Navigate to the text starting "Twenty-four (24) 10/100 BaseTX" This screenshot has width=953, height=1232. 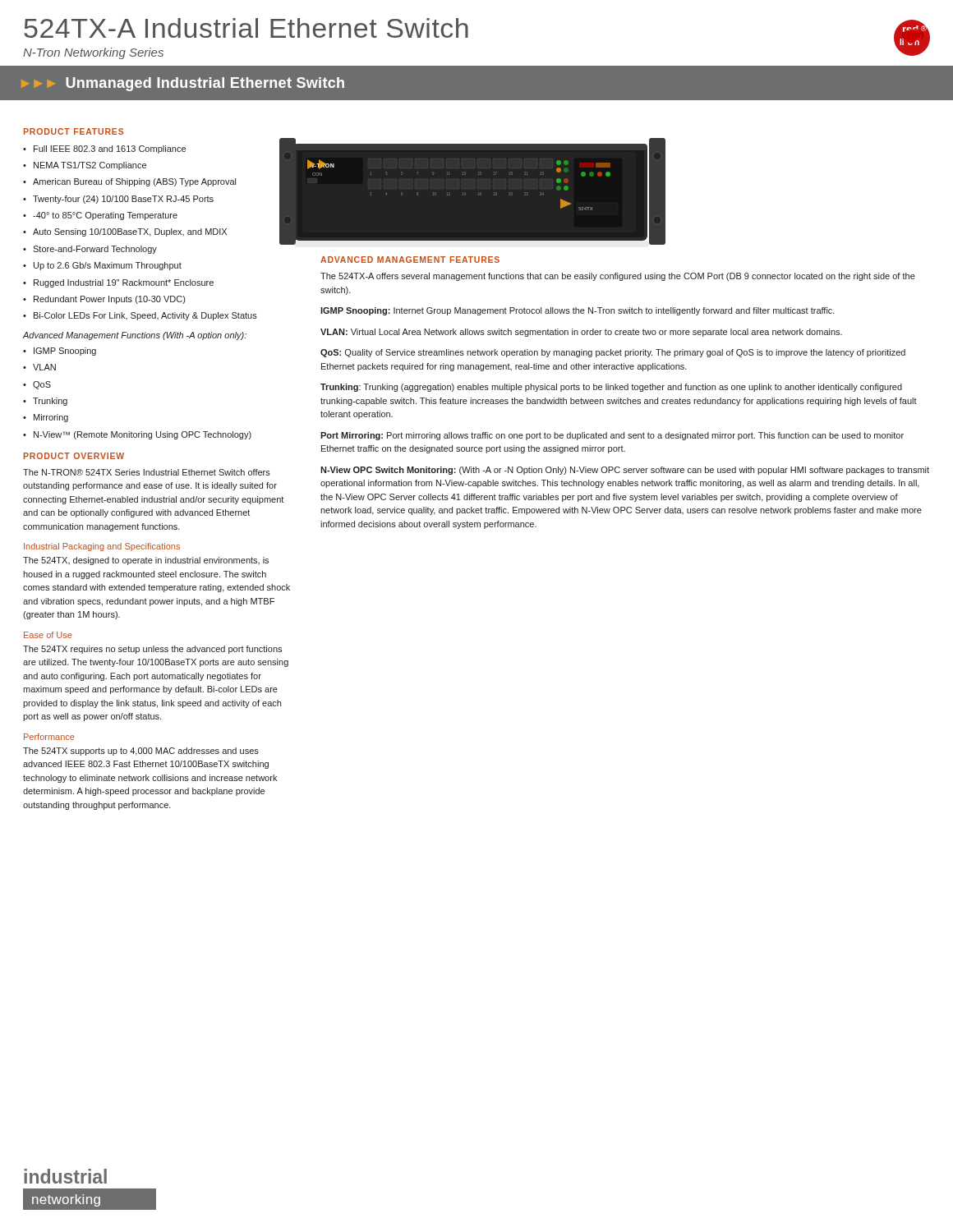157,199
